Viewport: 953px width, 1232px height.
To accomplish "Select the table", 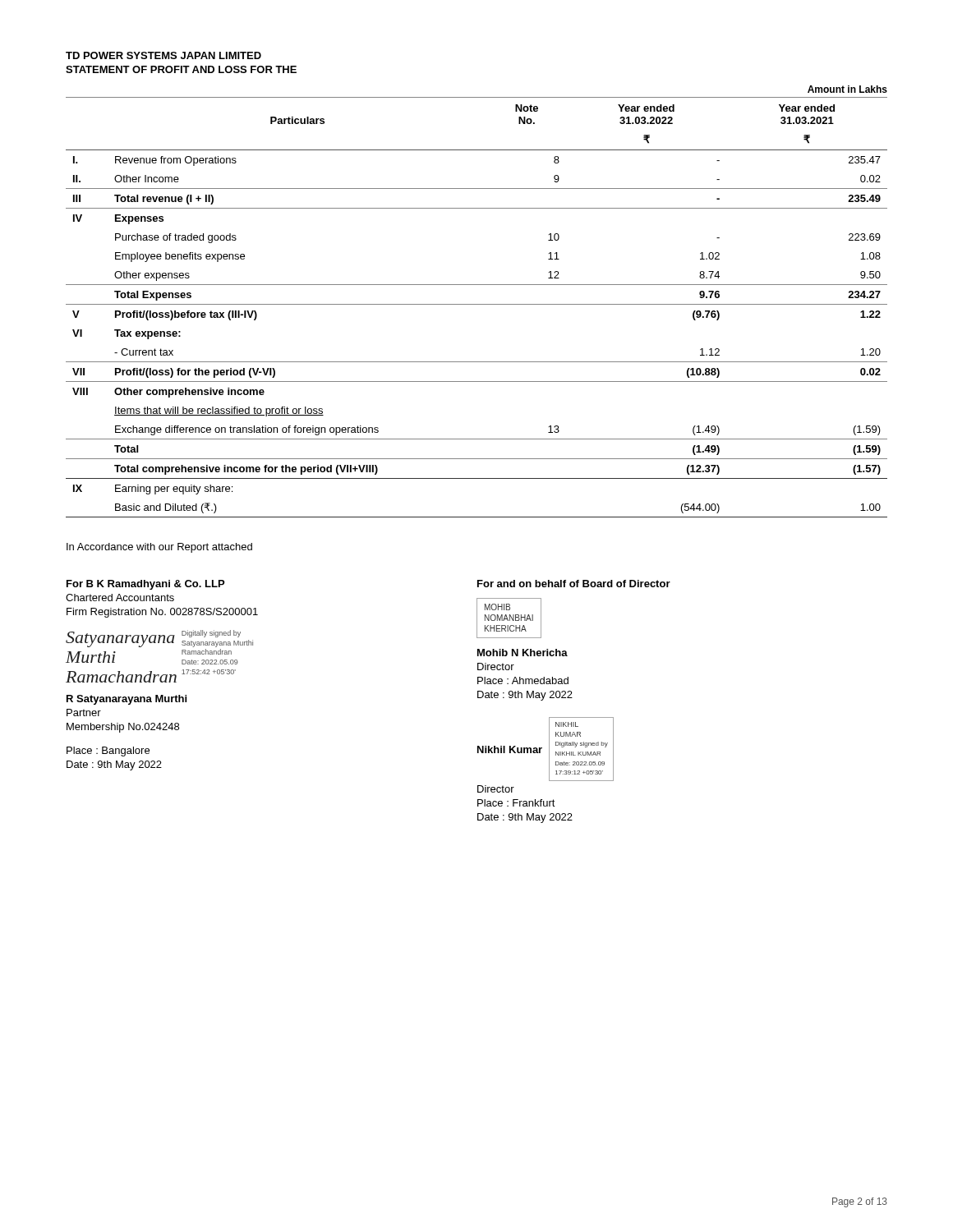I will [x=476, y=307].
